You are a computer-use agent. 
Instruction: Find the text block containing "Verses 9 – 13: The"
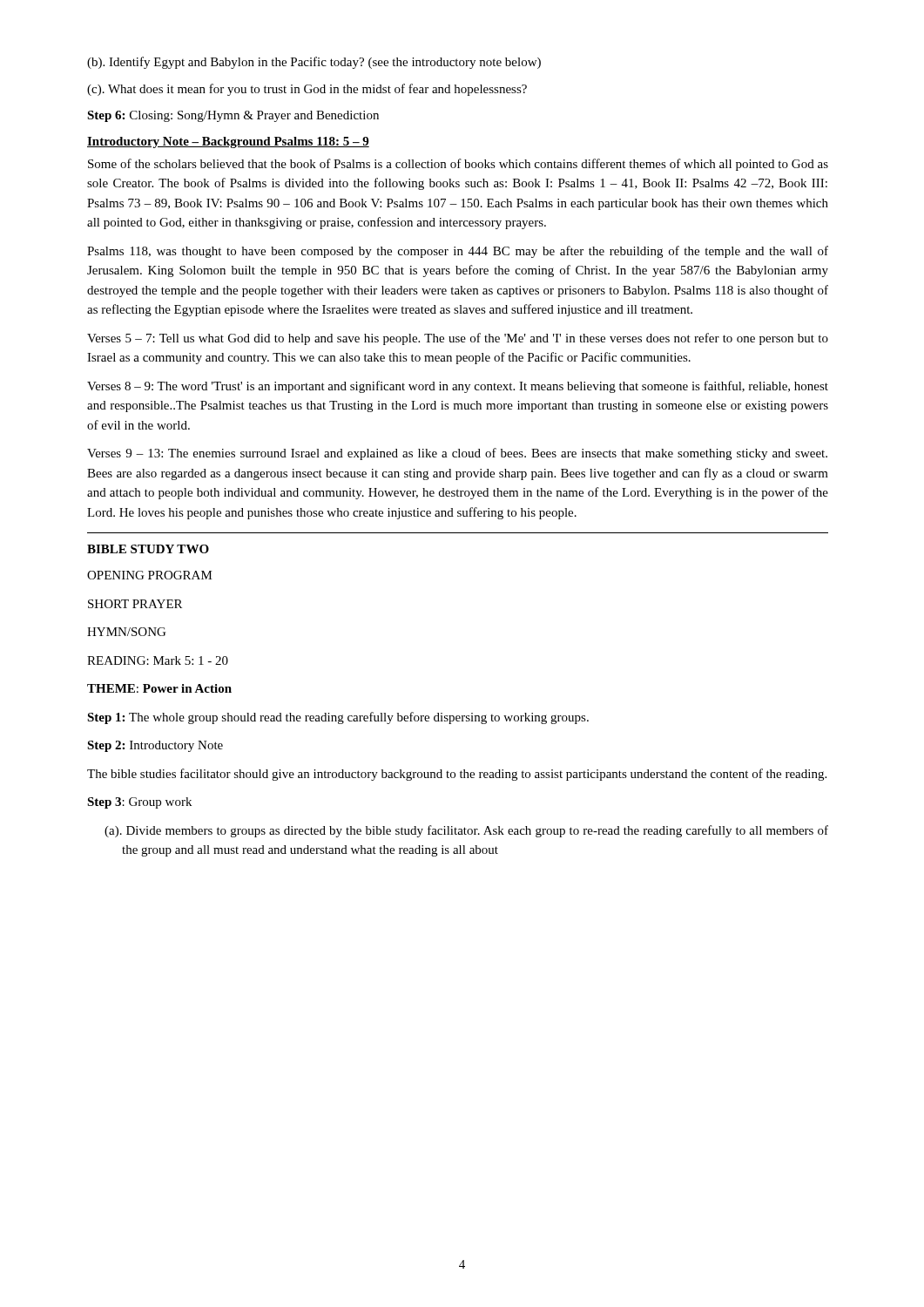tap(458, 482)
